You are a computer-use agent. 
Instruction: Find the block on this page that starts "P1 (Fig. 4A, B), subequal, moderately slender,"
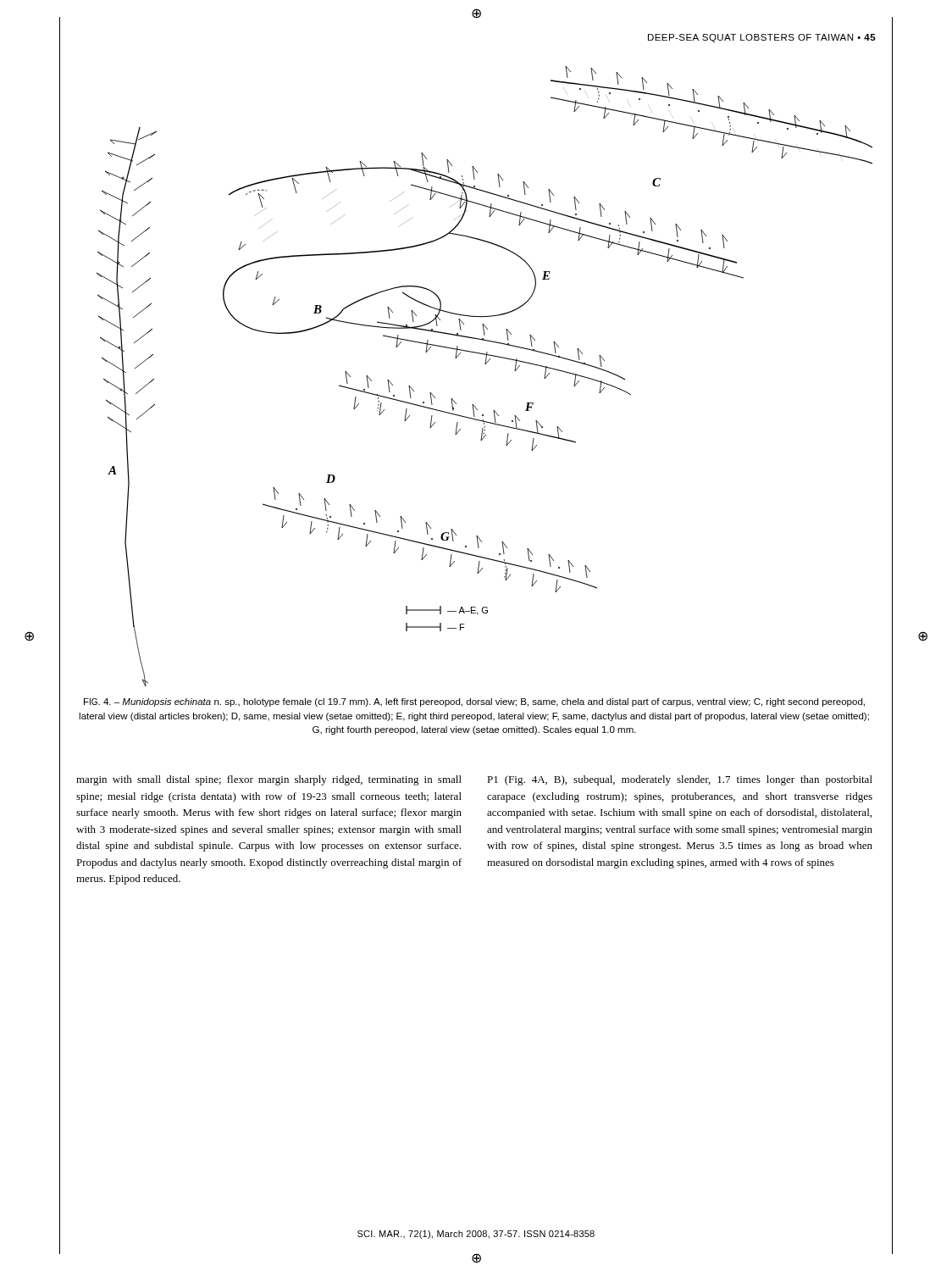pos(680,820)
